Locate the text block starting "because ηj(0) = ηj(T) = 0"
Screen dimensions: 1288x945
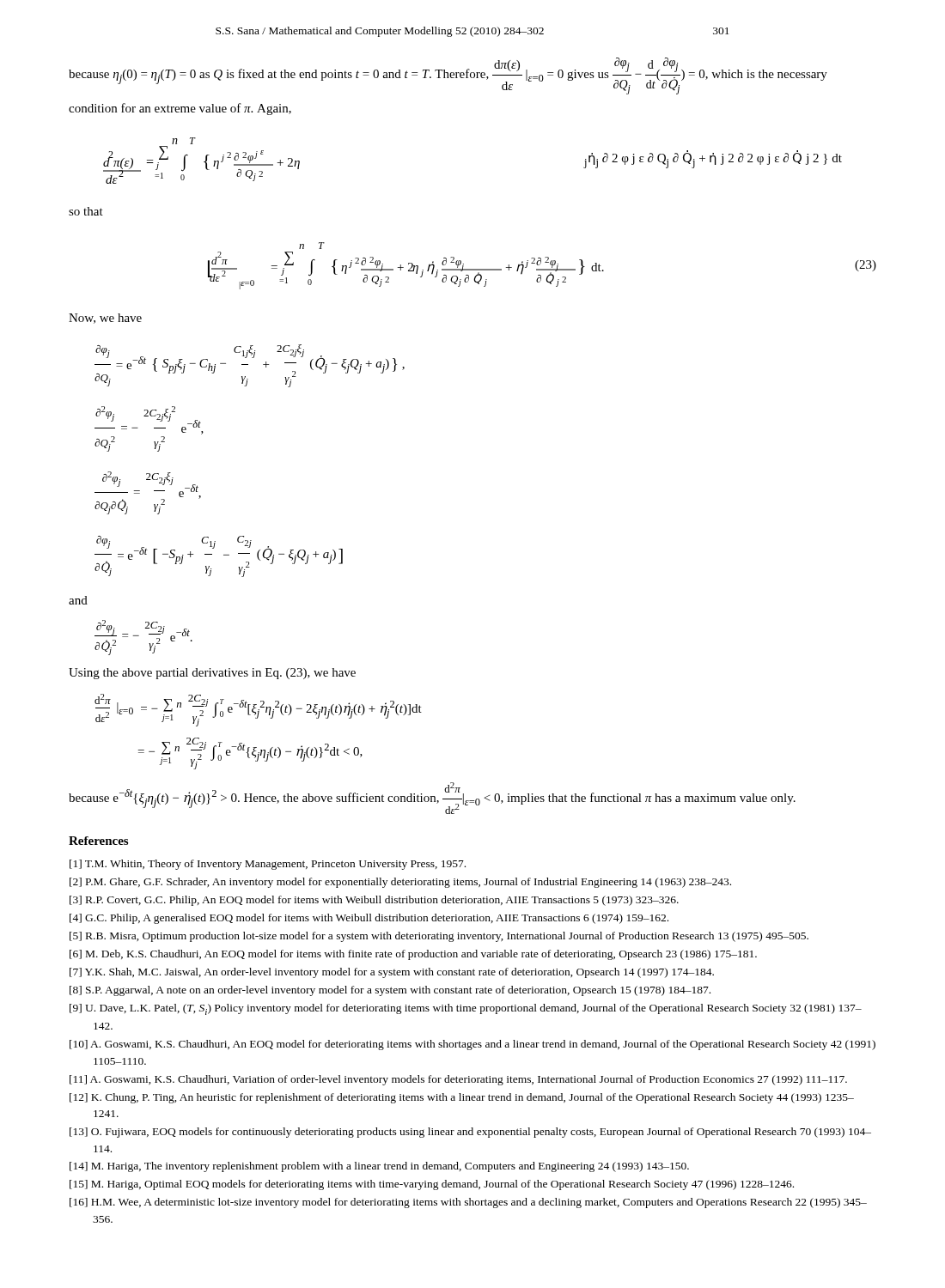coord(448,84)
